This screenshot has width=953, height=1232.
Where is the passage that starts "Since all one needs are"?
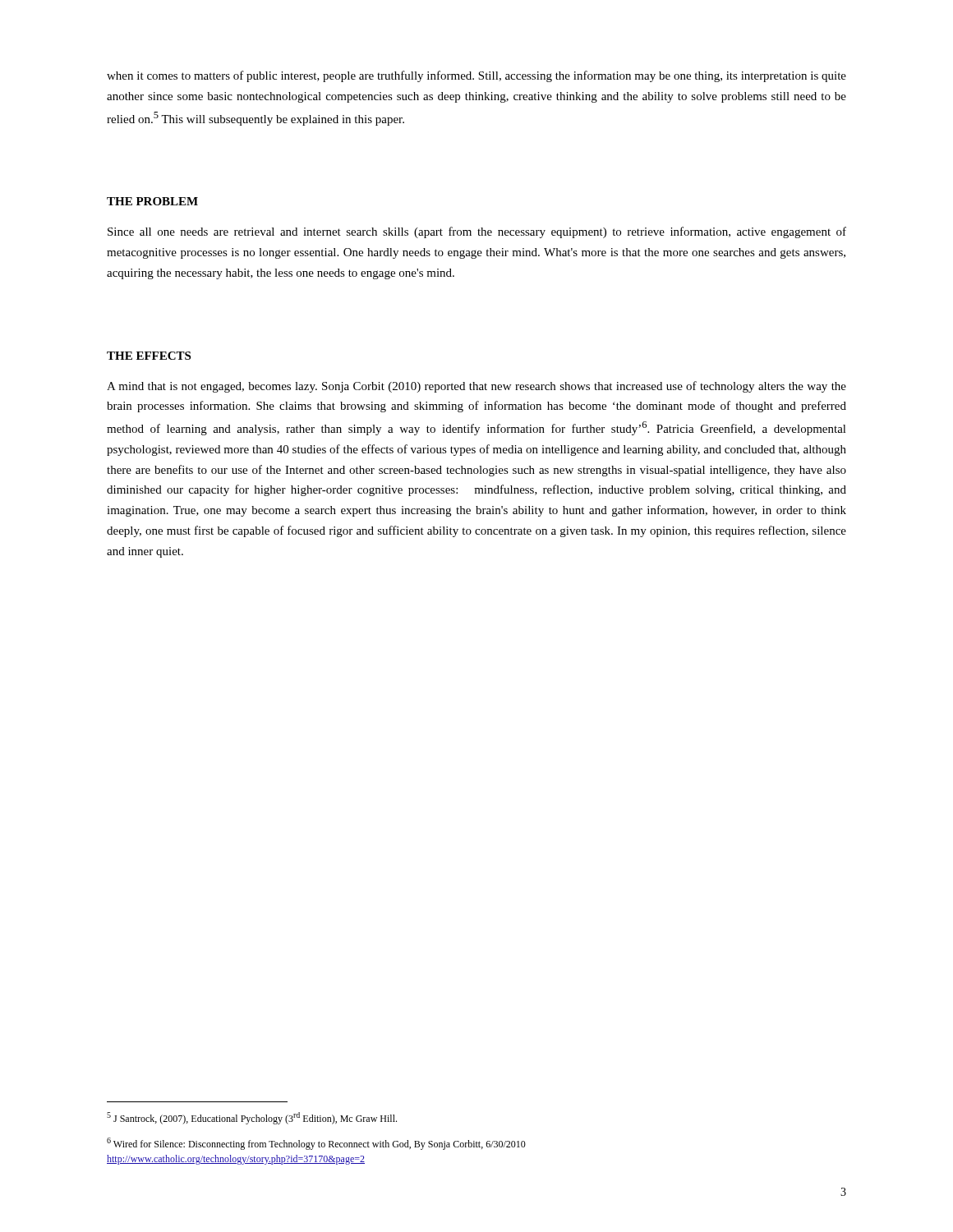[476, 252]
